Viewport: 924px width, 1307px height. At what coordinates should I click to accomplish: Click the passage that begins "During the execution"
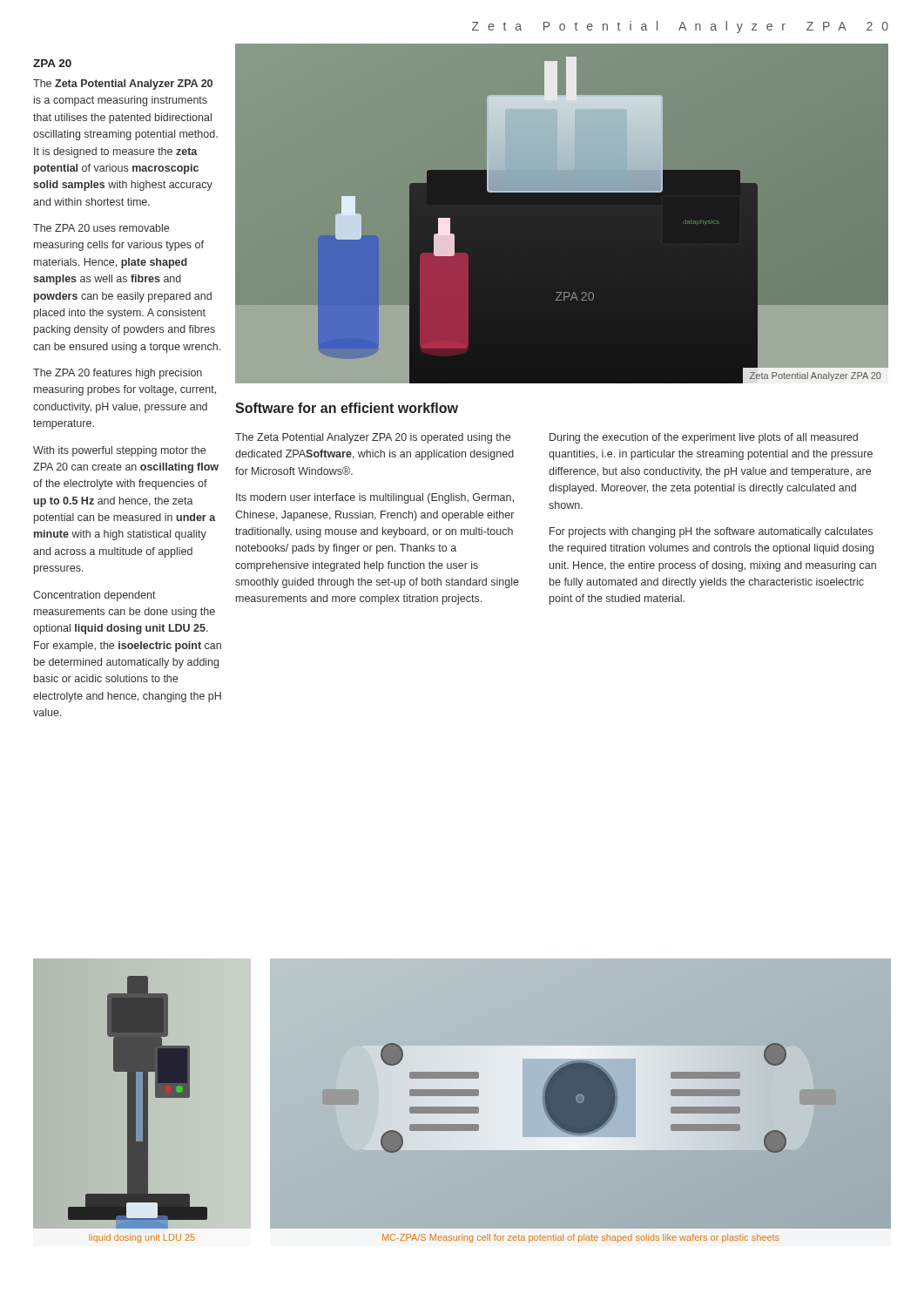click(719, 519)
